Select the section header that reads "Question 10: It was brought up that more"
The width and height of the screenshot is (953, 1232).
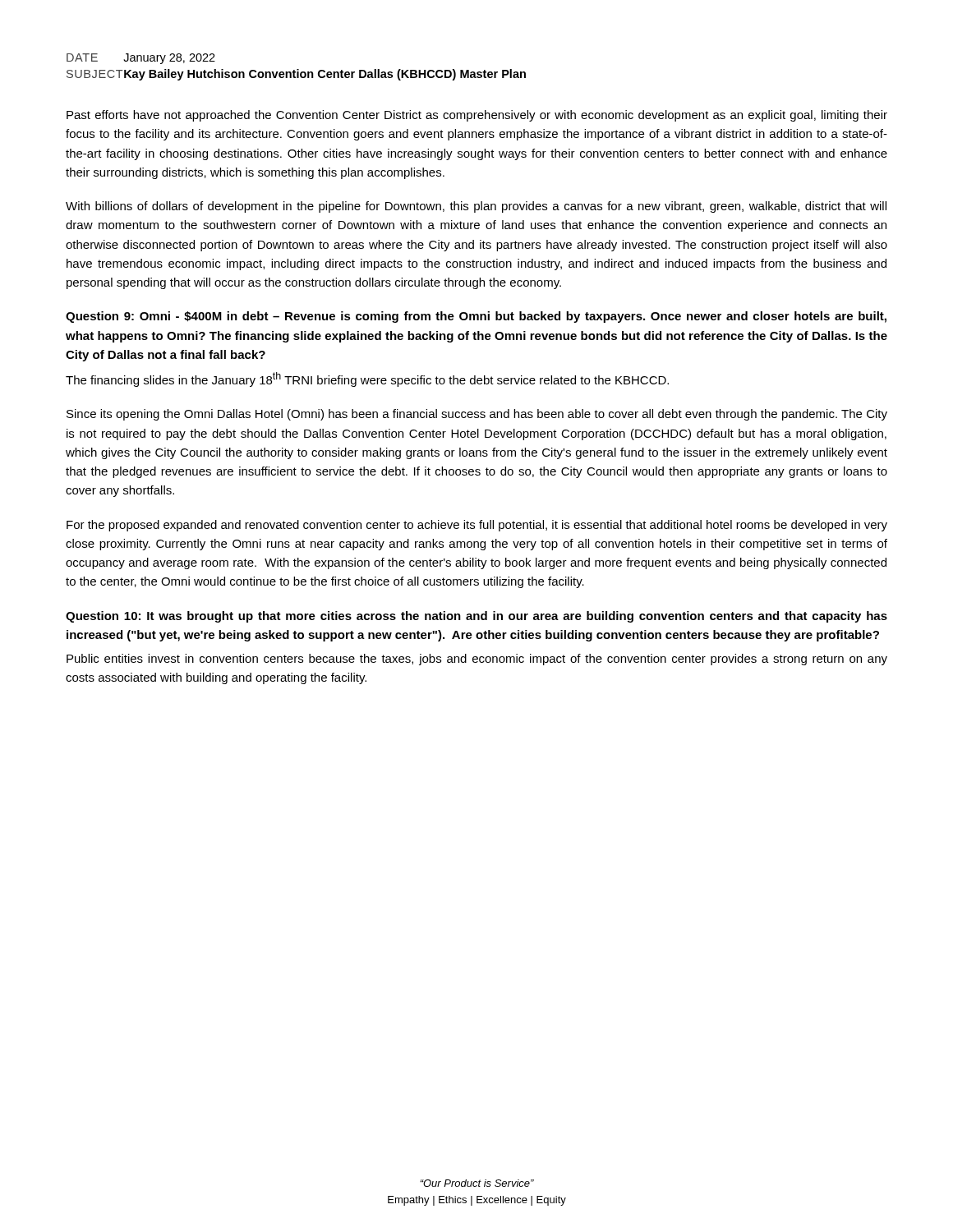(476, 625)
